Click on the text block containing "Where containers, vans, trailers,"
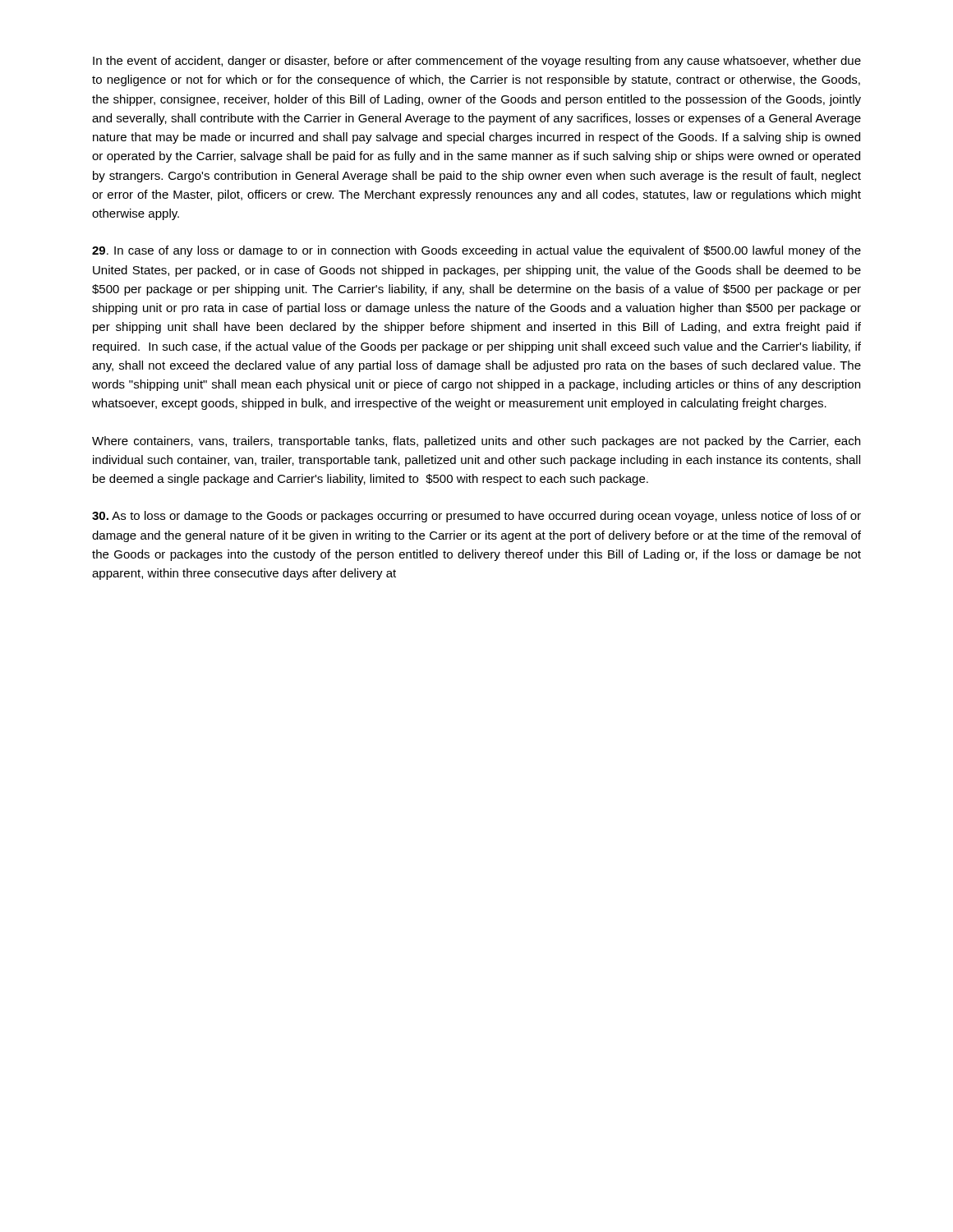The width and height of the screenshot is (953, 1232). [x=476, y=459]
